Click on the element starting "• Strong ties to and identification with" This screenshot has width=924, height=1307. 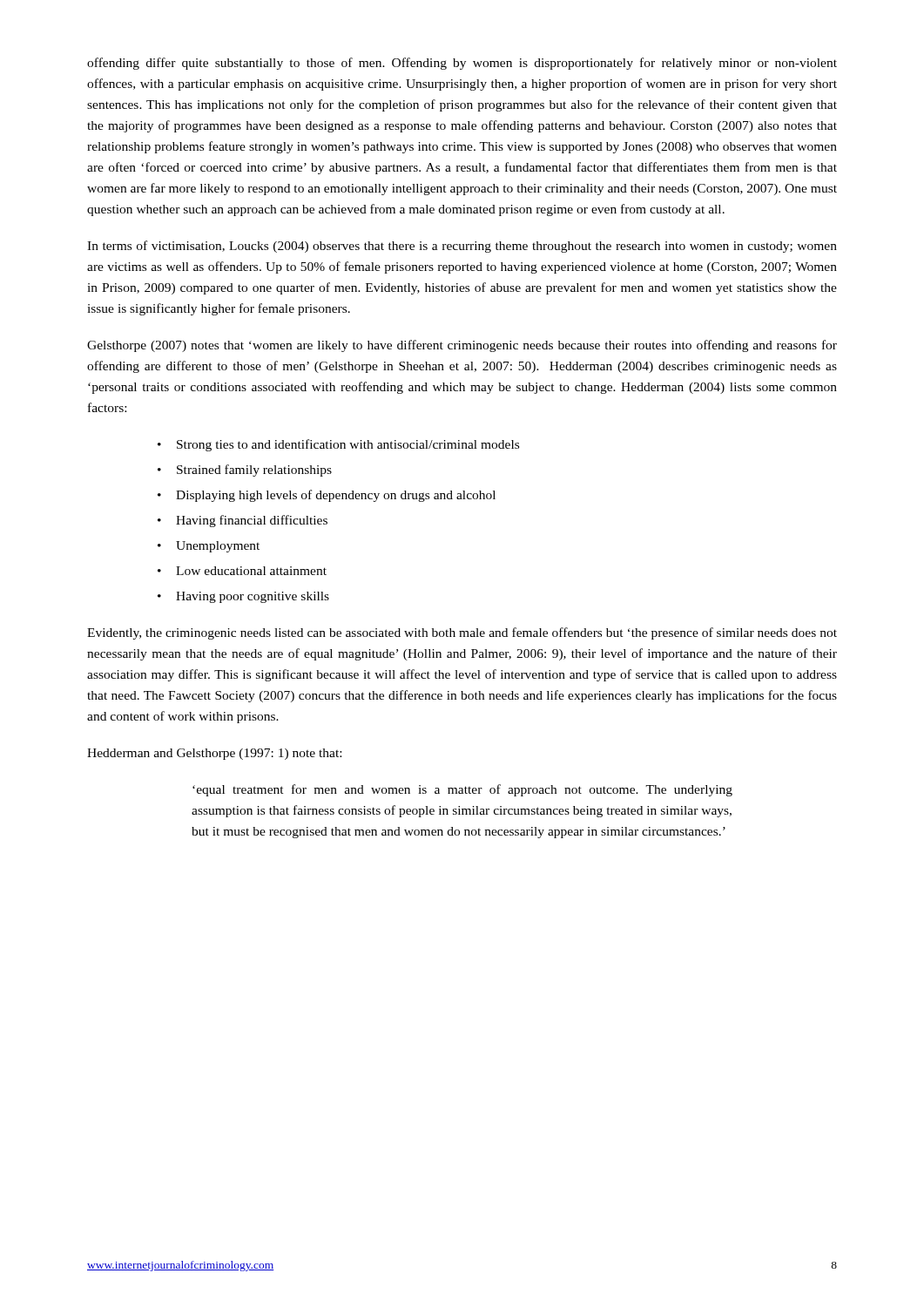(x=338, y=445)
